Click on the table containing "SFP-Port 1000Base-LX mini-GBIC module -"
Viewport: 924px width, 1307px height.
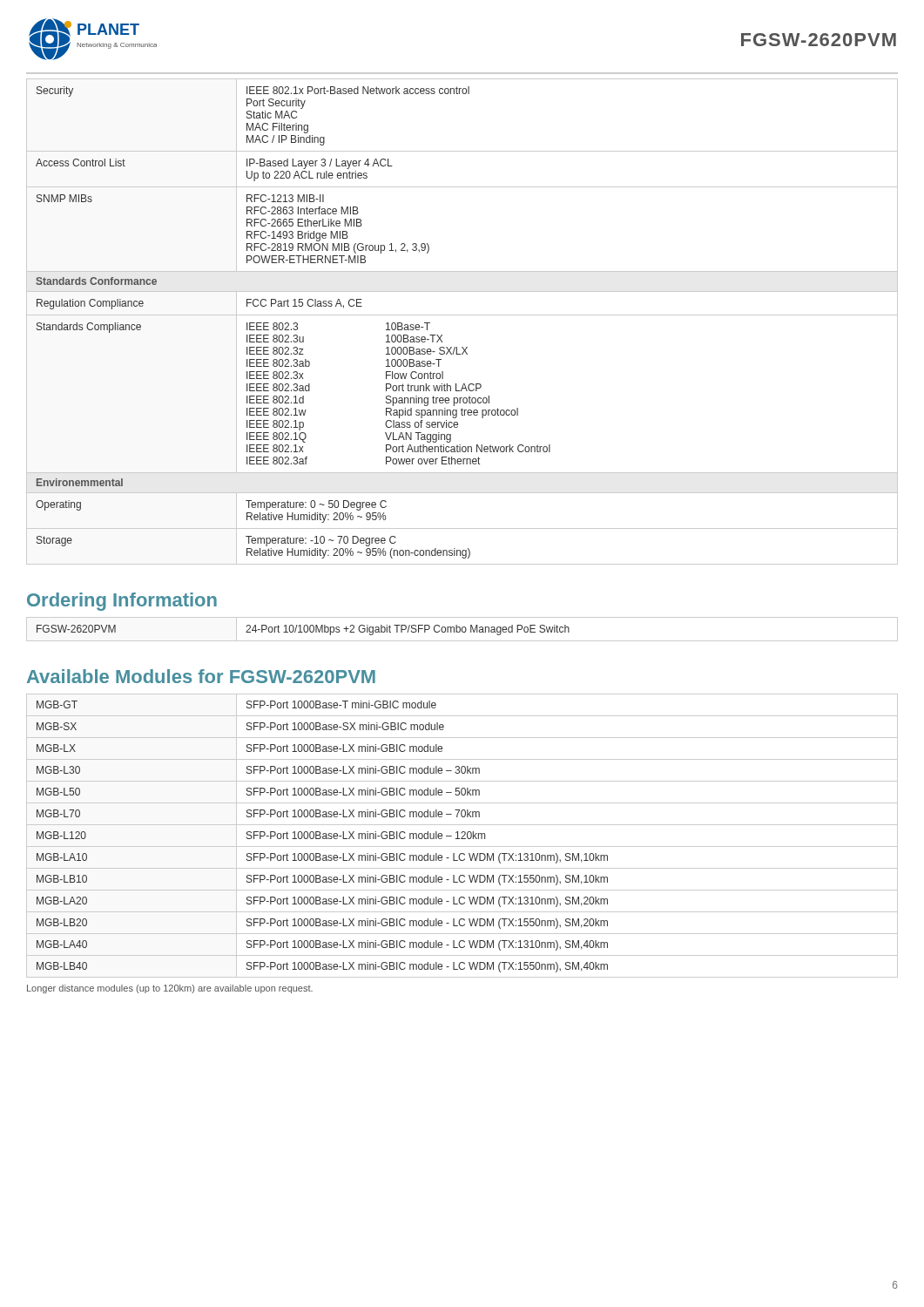tap(462, 836)
